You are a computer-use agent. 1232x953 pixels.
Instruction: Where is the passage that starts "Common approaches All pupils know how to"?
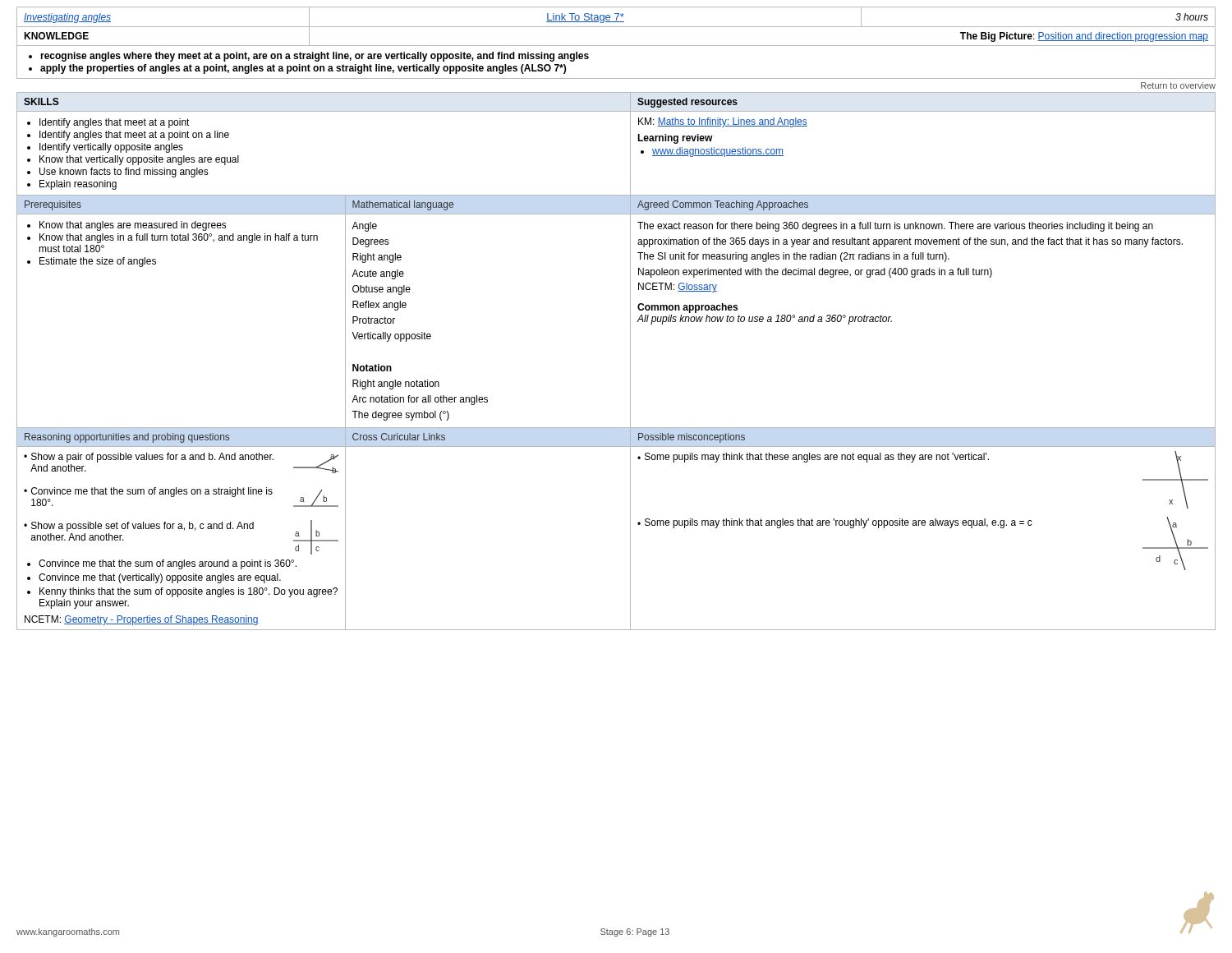[x=765, y=313]
